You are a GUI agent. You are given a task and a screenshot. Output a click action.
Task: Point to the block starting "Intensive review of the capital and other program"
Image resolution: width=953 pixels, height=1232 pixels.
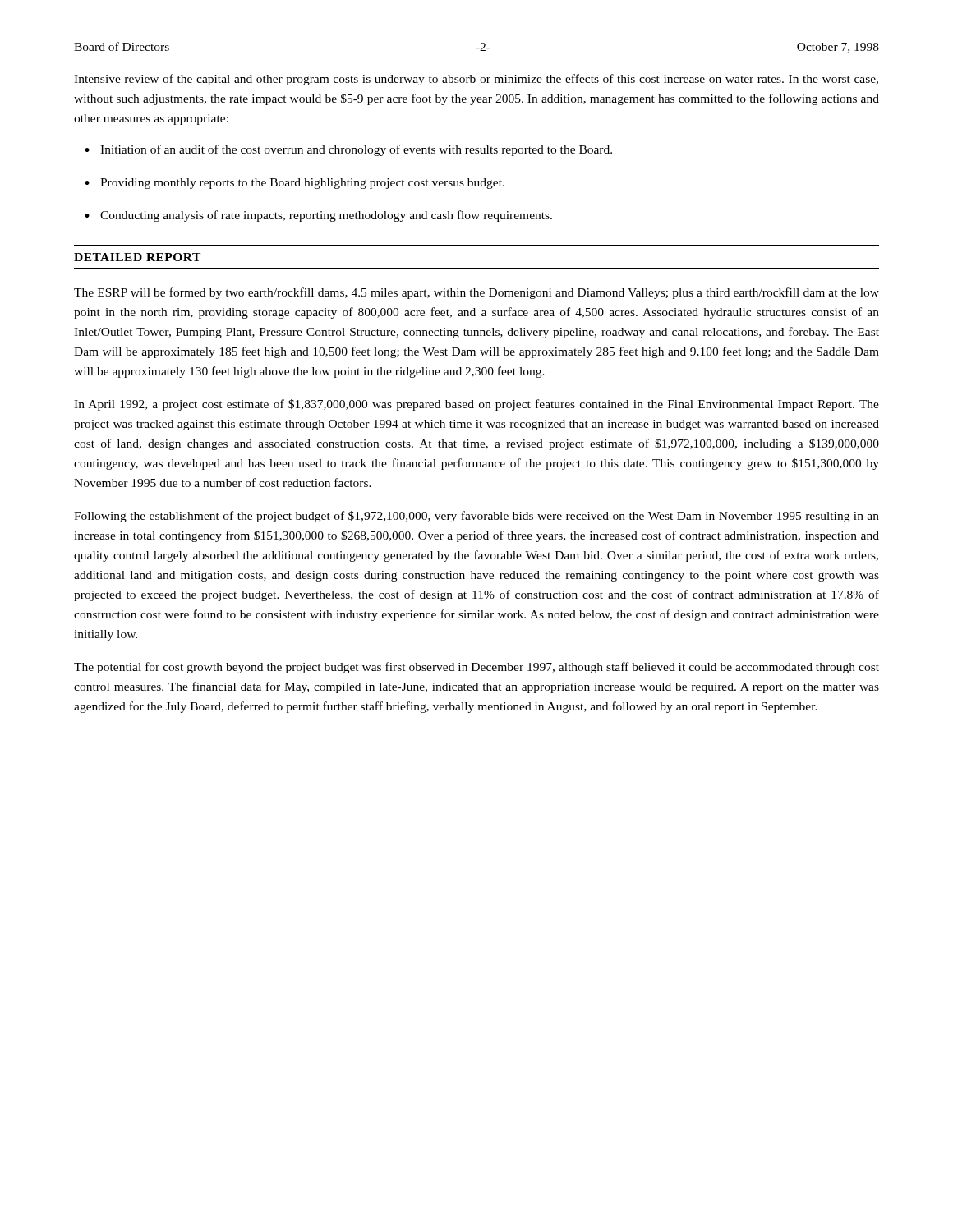pos(476,98)
